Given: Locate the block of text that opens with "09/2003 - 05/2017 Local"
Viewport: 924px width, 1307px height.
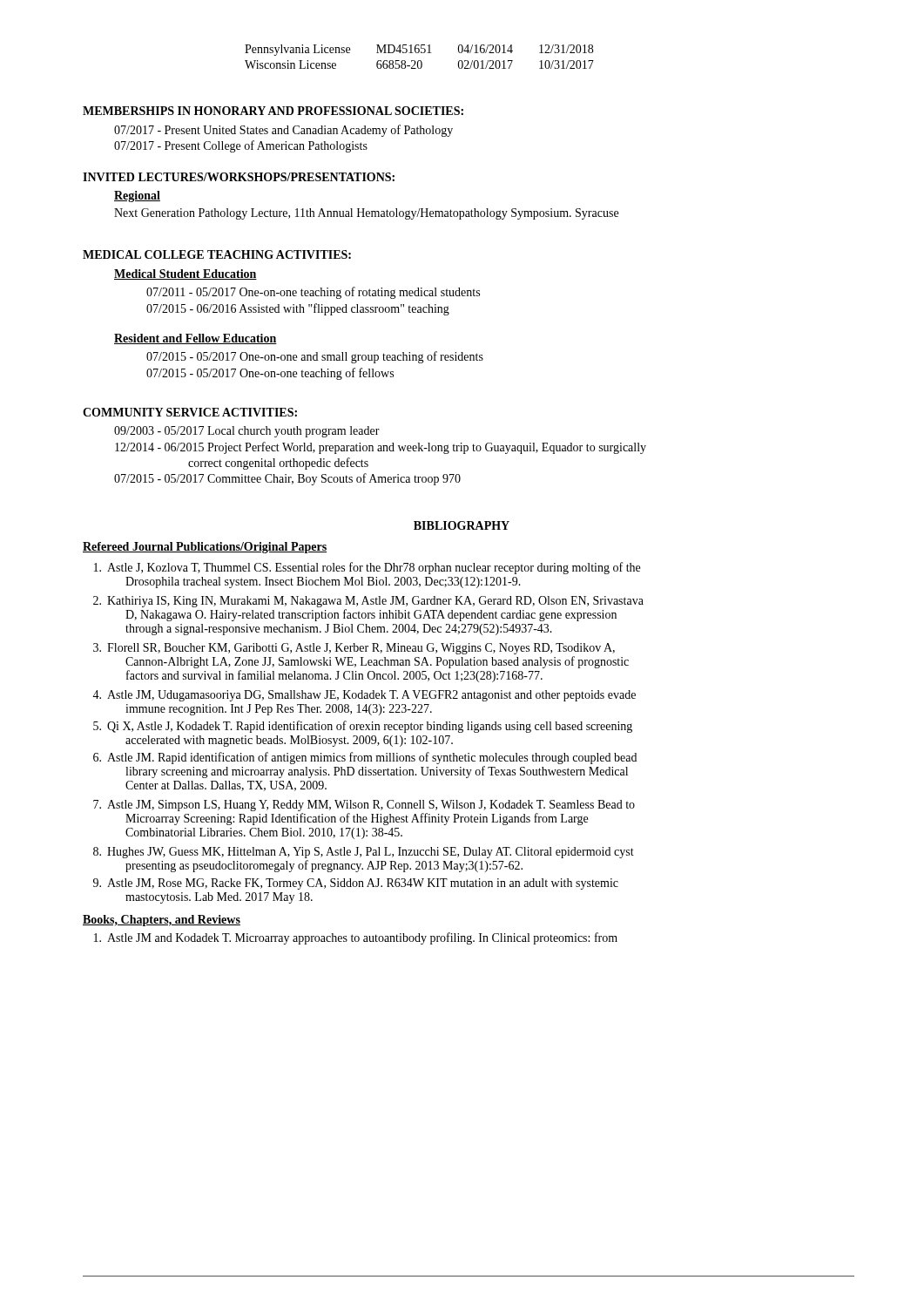Looking at the screenshot, I should tap(247, 431).
